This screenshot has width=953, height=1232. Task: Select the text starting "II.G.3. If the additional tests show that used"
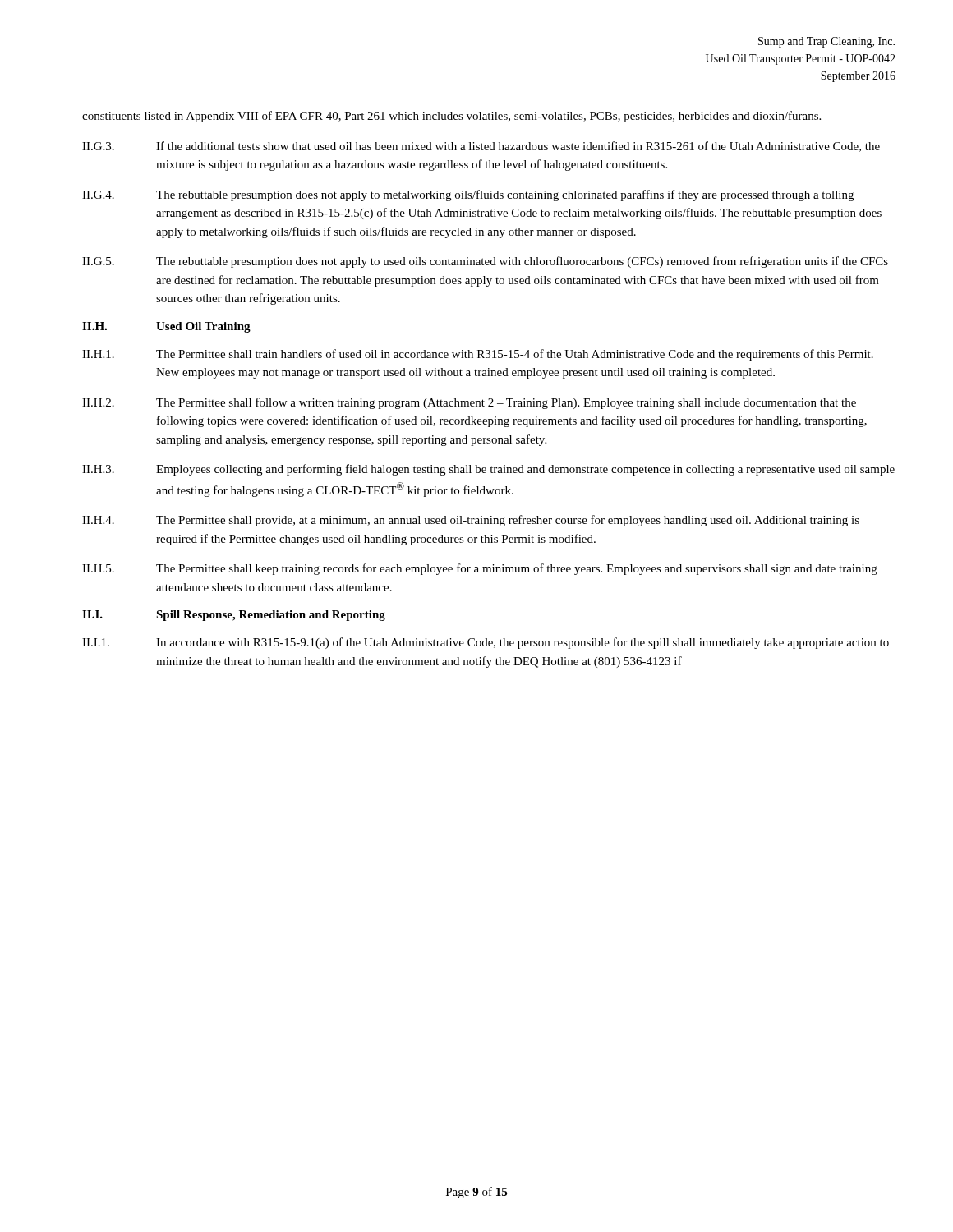(x=489, y=155)
